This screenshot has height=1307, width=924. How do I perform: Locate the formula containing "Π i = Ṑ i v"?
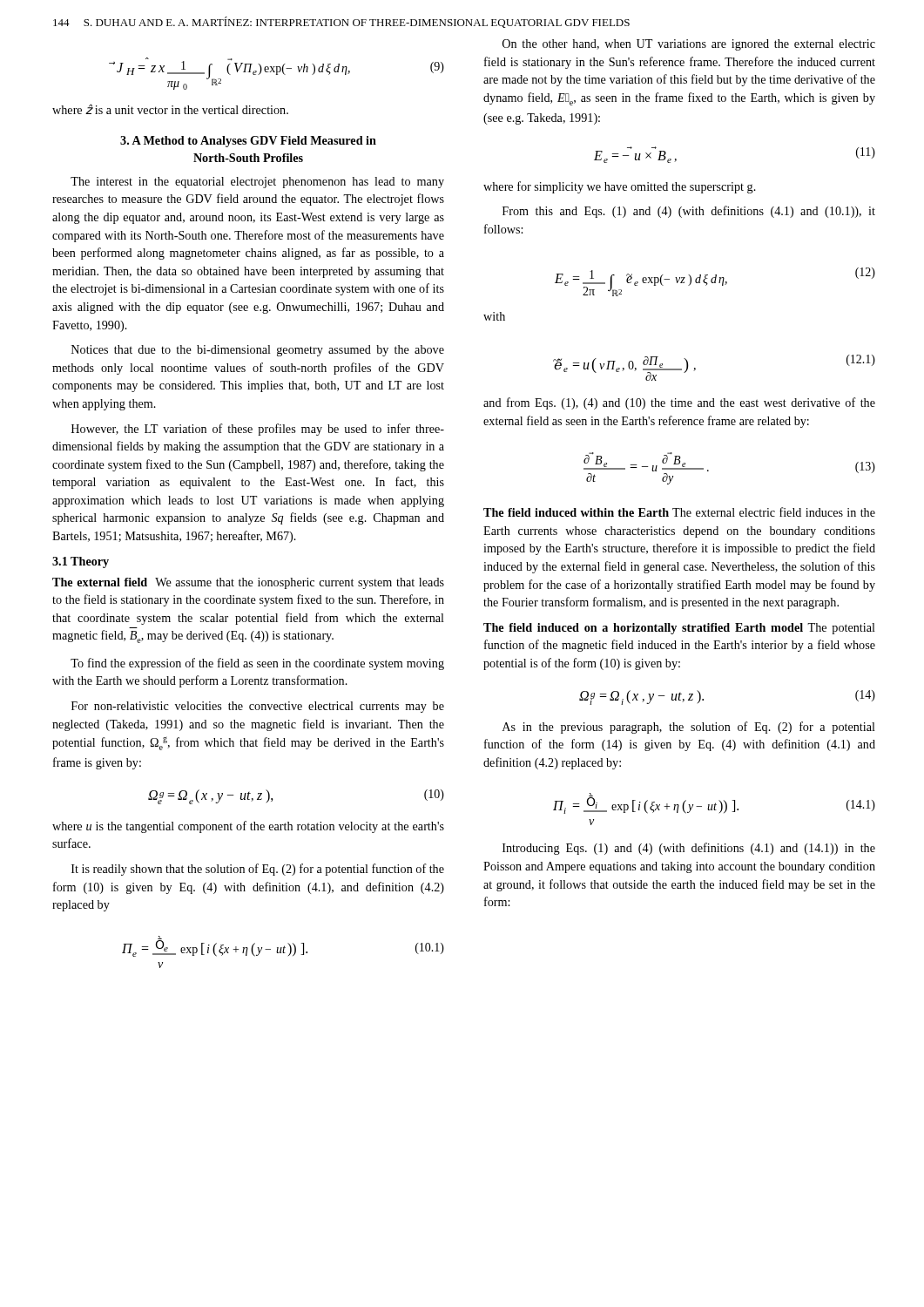coord(714,805)
